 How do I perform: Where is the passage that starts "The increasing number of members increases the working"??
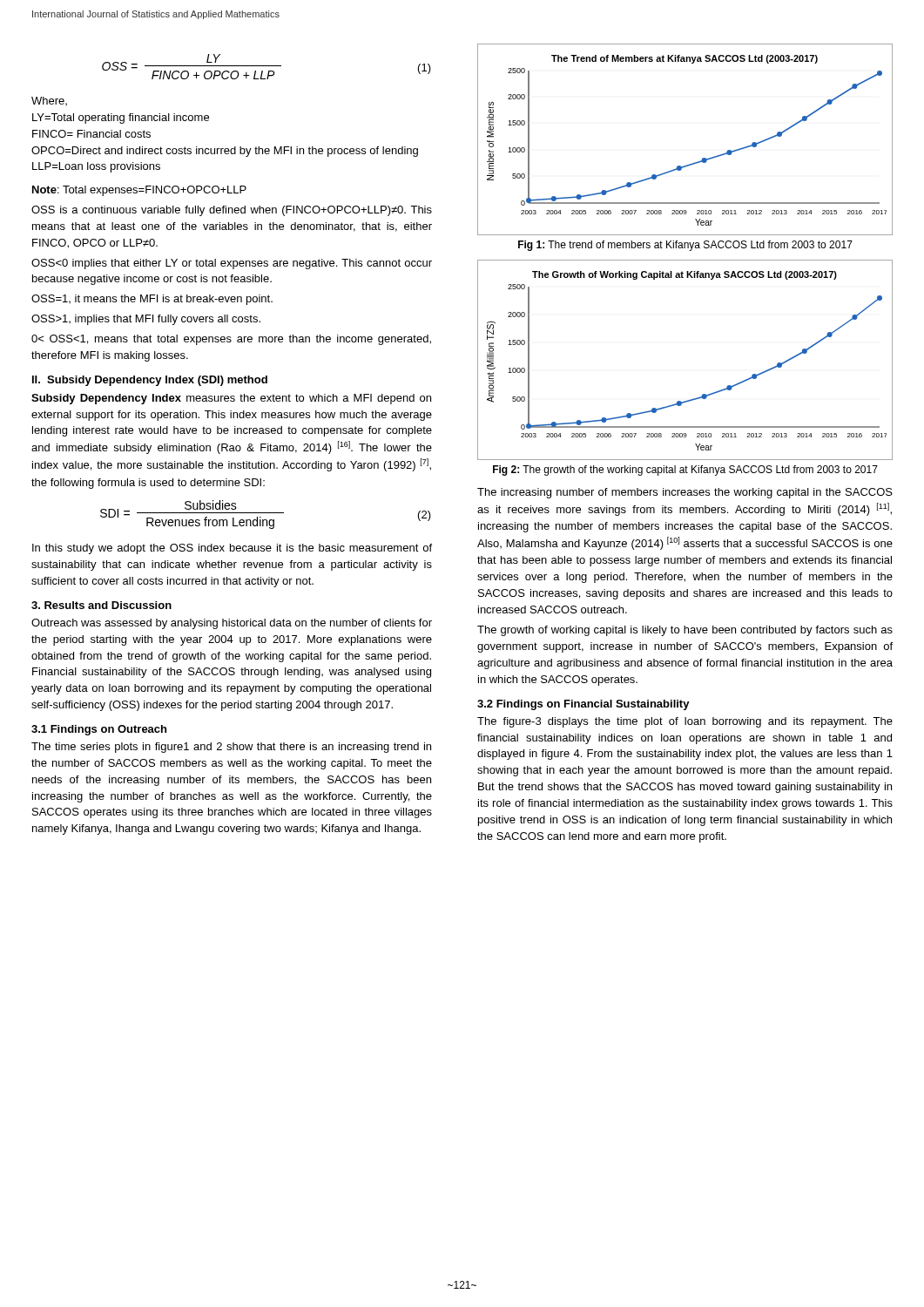[x=685, y=586]
